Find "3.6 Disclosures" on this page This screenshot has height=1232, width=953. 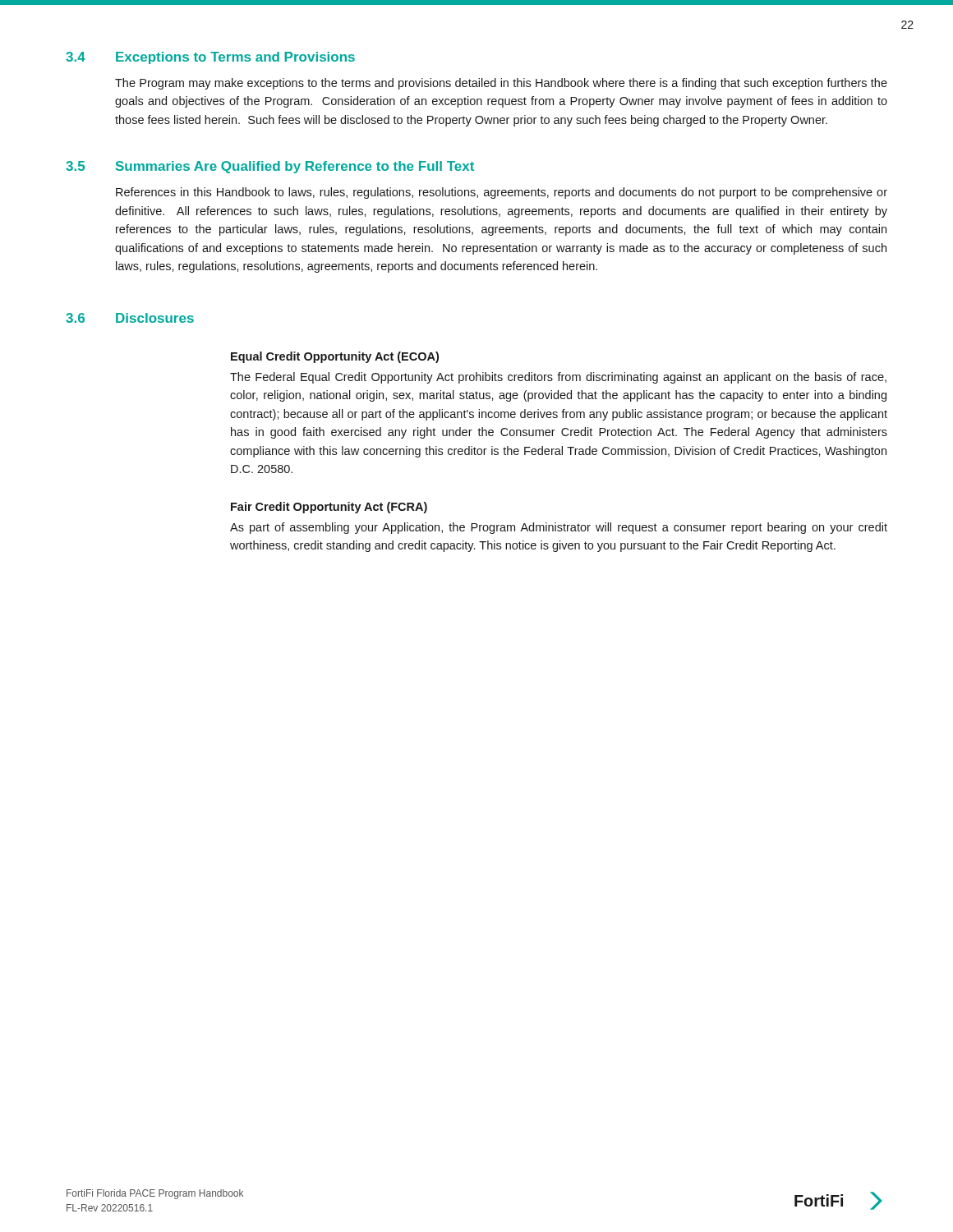point(130,318)
